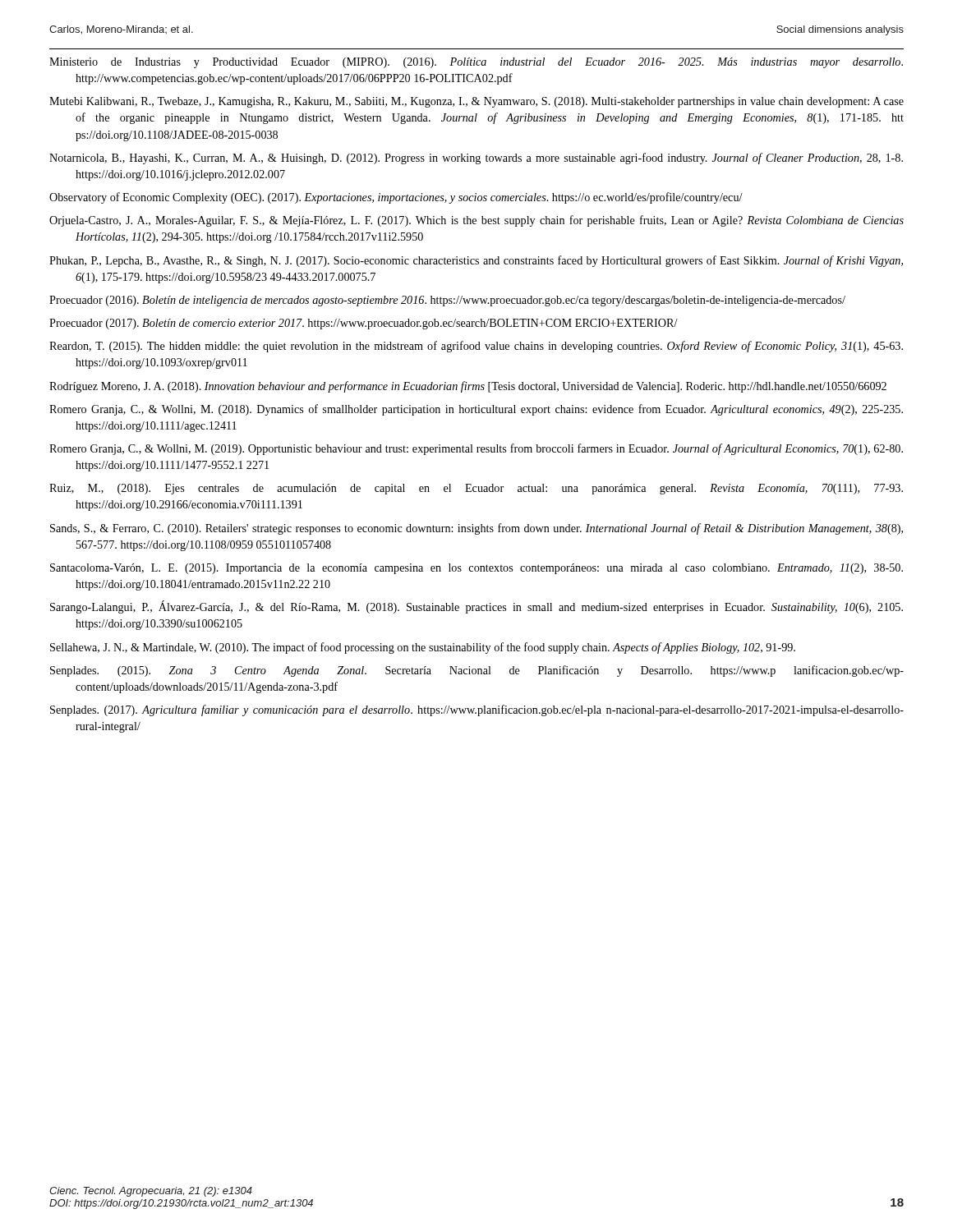Locate the block of text that opens with "Sands, S., & Ferraro, C. (2010)."

[x=476, y=536]
